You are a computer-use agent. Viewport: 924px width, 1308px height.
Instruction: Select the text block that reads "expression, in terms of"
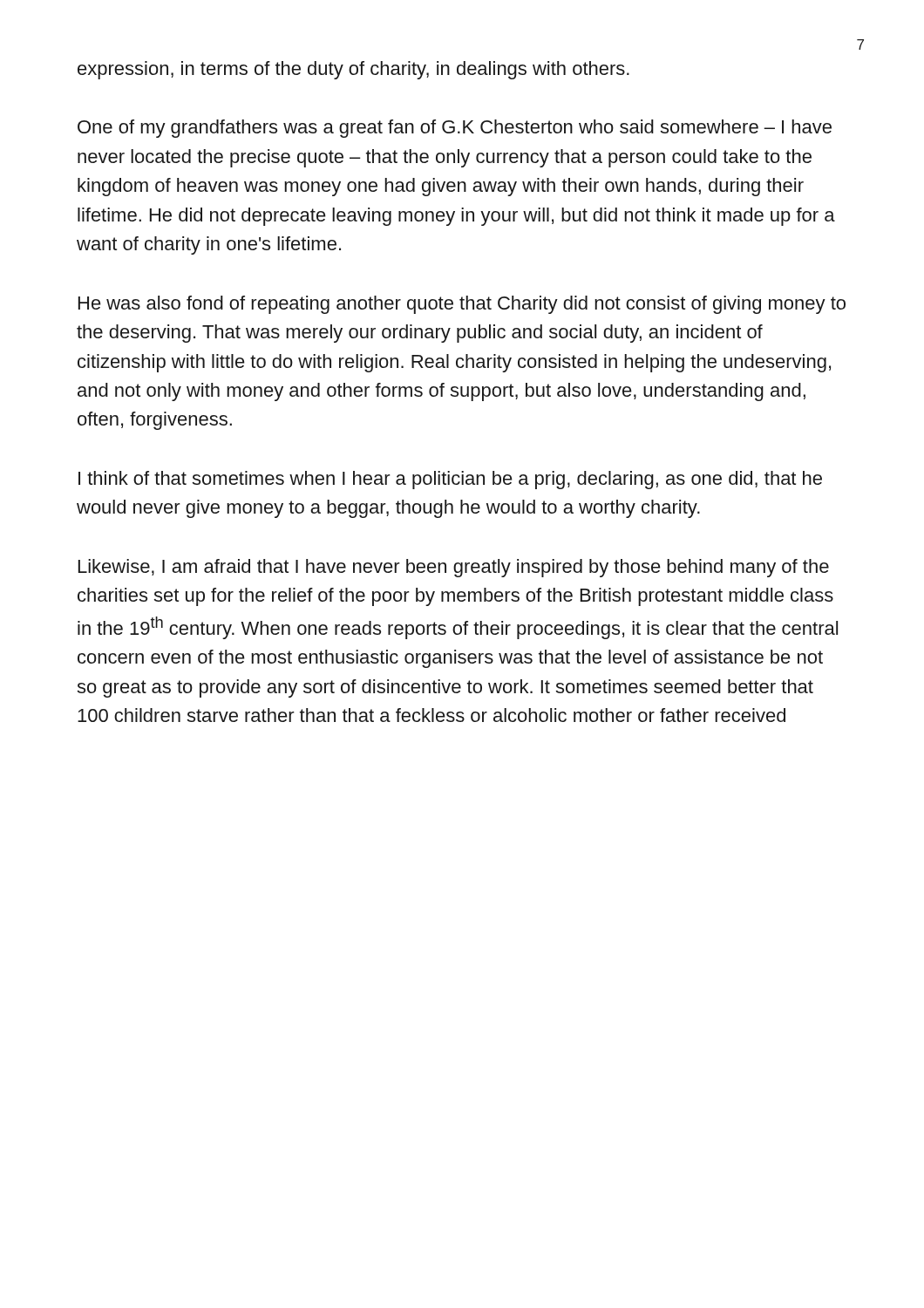pos(354,68)
